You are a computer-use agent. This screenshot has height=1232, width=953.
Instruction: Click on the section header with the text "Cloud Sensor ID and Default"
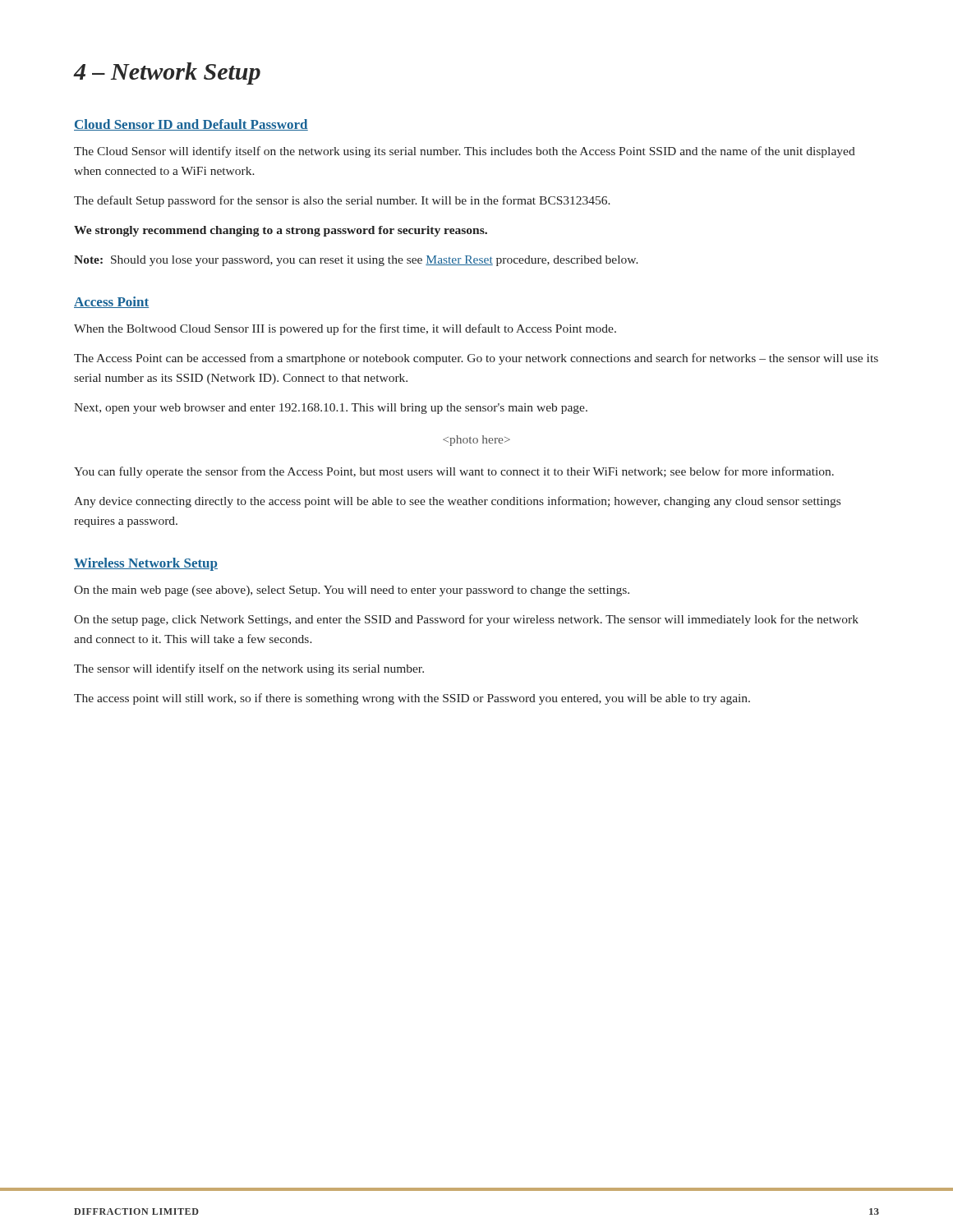pos(191,124)
